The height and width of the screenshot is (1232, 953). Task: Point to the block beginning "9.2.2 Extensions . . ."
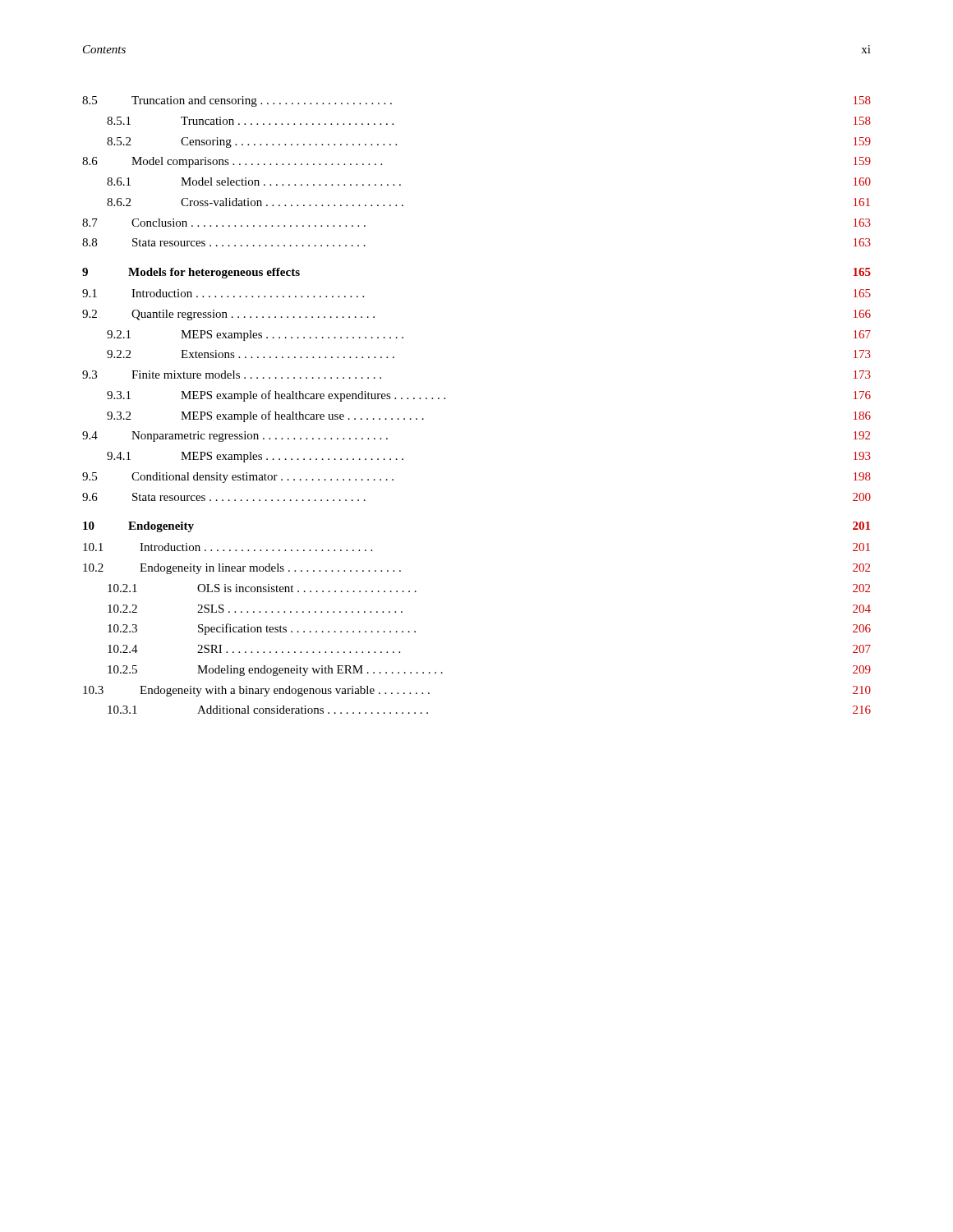point(120,354)
